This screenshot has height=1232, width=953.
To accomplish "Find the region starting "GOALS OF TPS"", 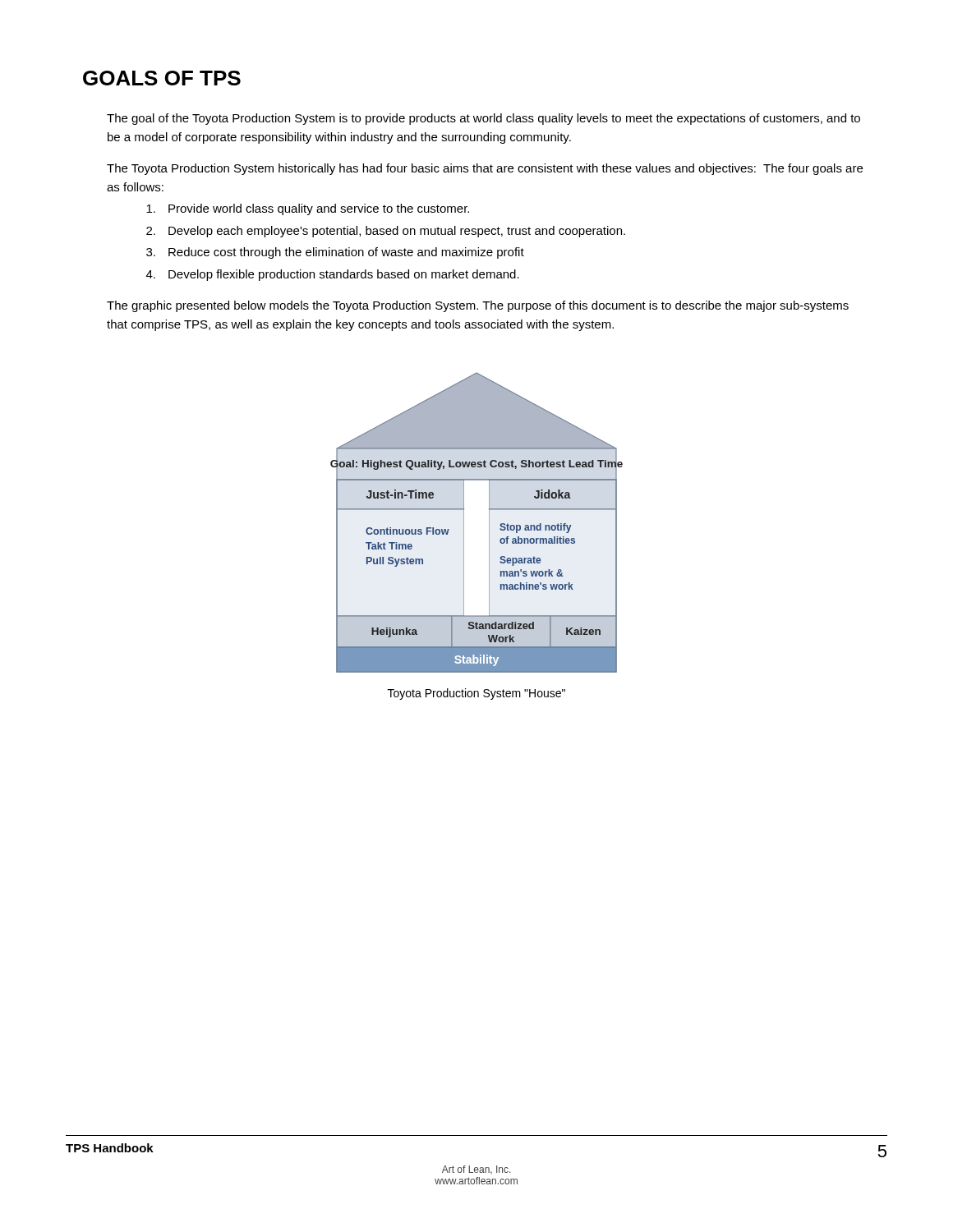I will point(162,78).
